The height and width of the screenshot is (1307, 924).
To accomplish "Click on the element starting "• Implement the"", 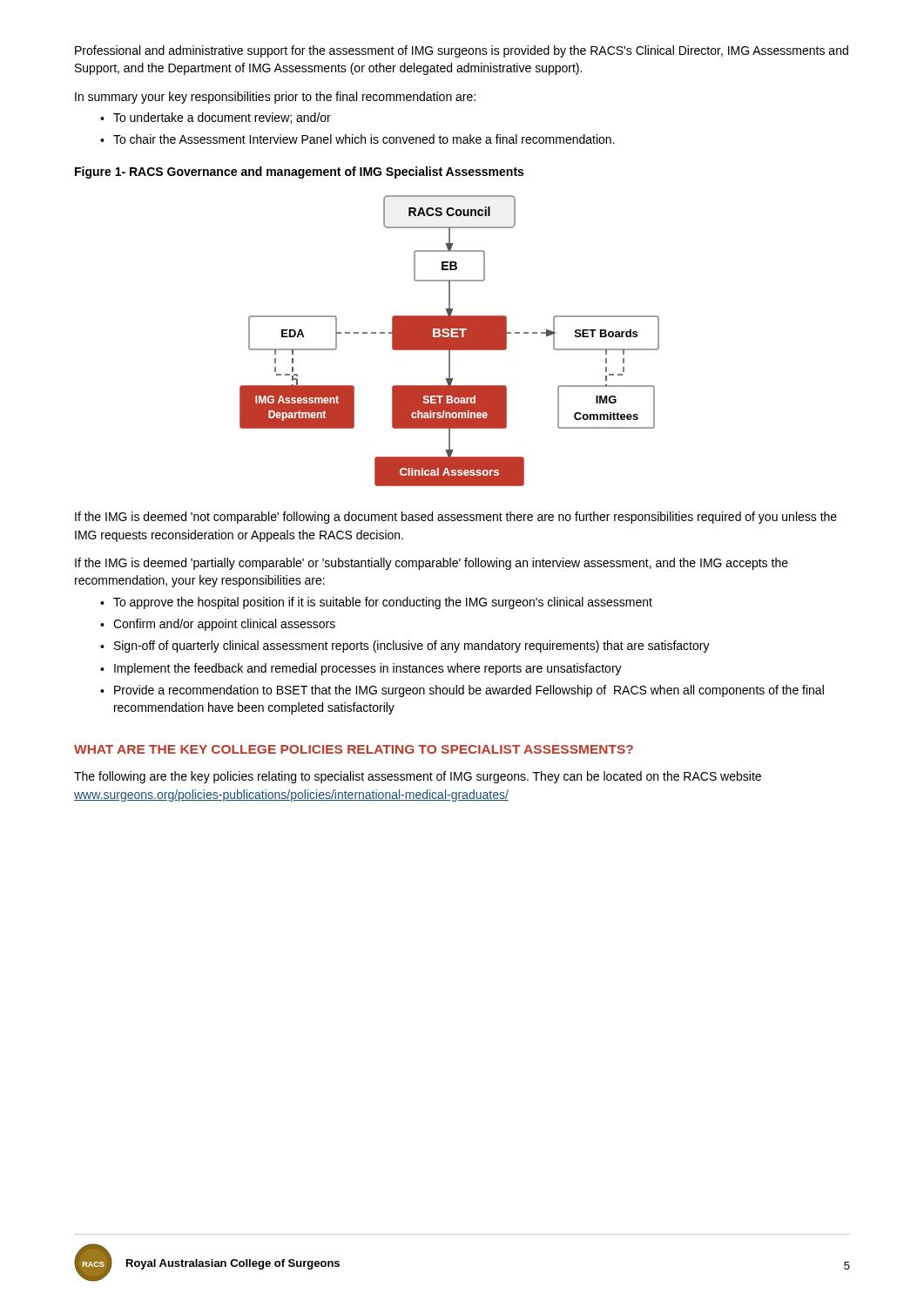I will (x=361, y=669).
